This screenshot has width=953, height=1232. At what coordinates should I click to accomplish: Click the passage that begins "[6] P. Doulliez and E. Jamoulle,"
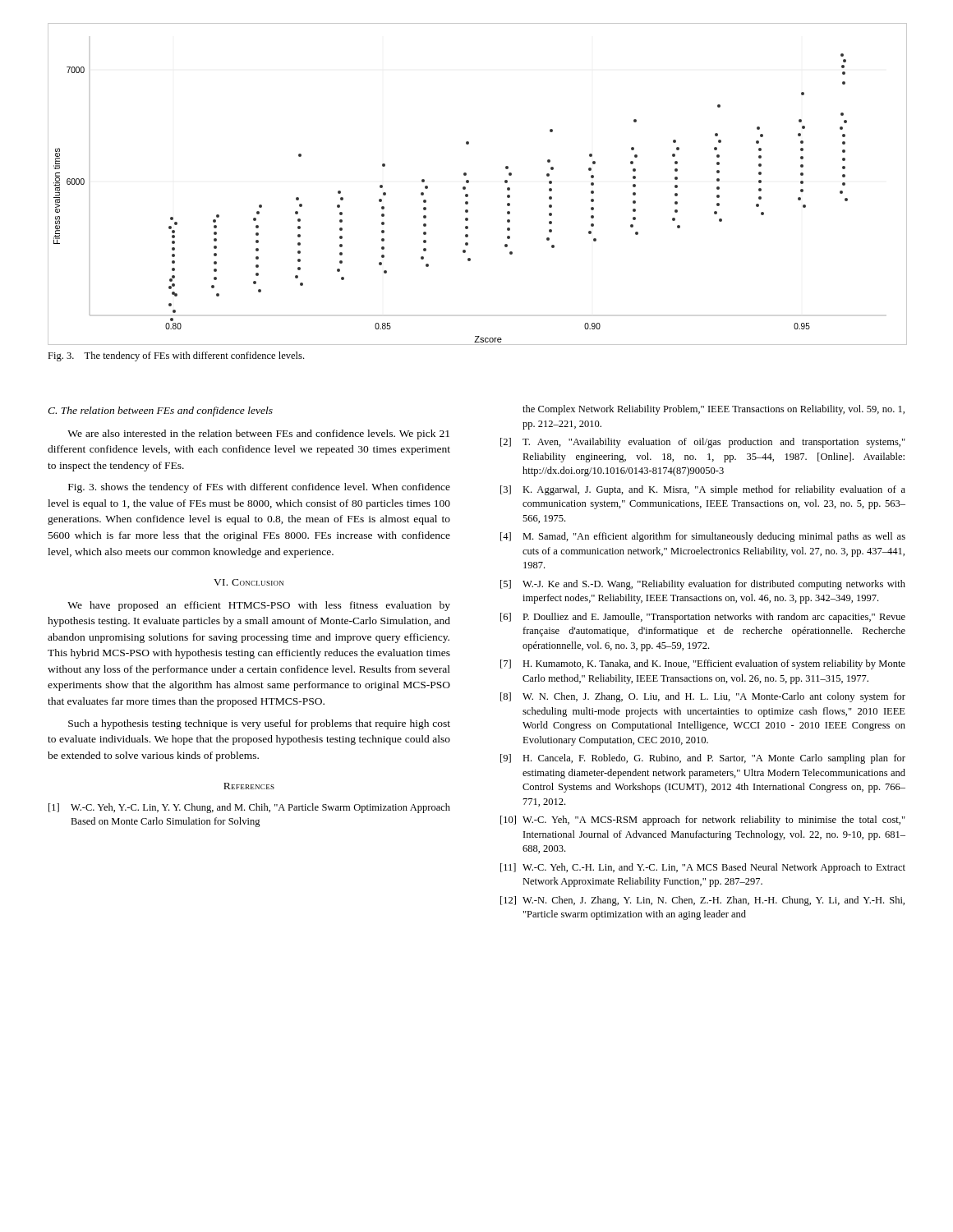(x=702, y=631)
